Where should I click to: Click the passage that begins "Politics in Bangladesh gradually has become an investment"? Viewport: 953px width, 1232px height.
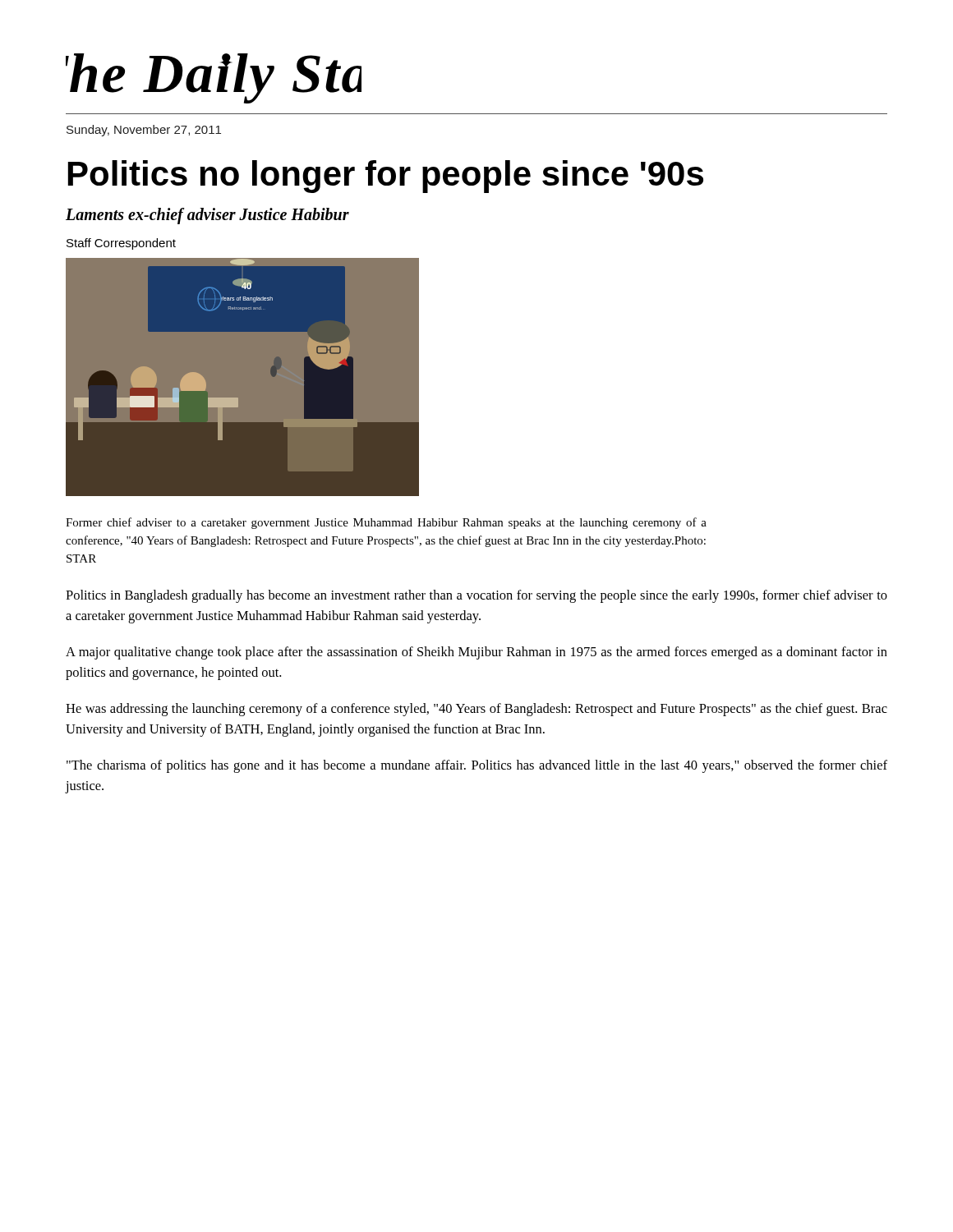pyautogui.click(x=476, y=605)
